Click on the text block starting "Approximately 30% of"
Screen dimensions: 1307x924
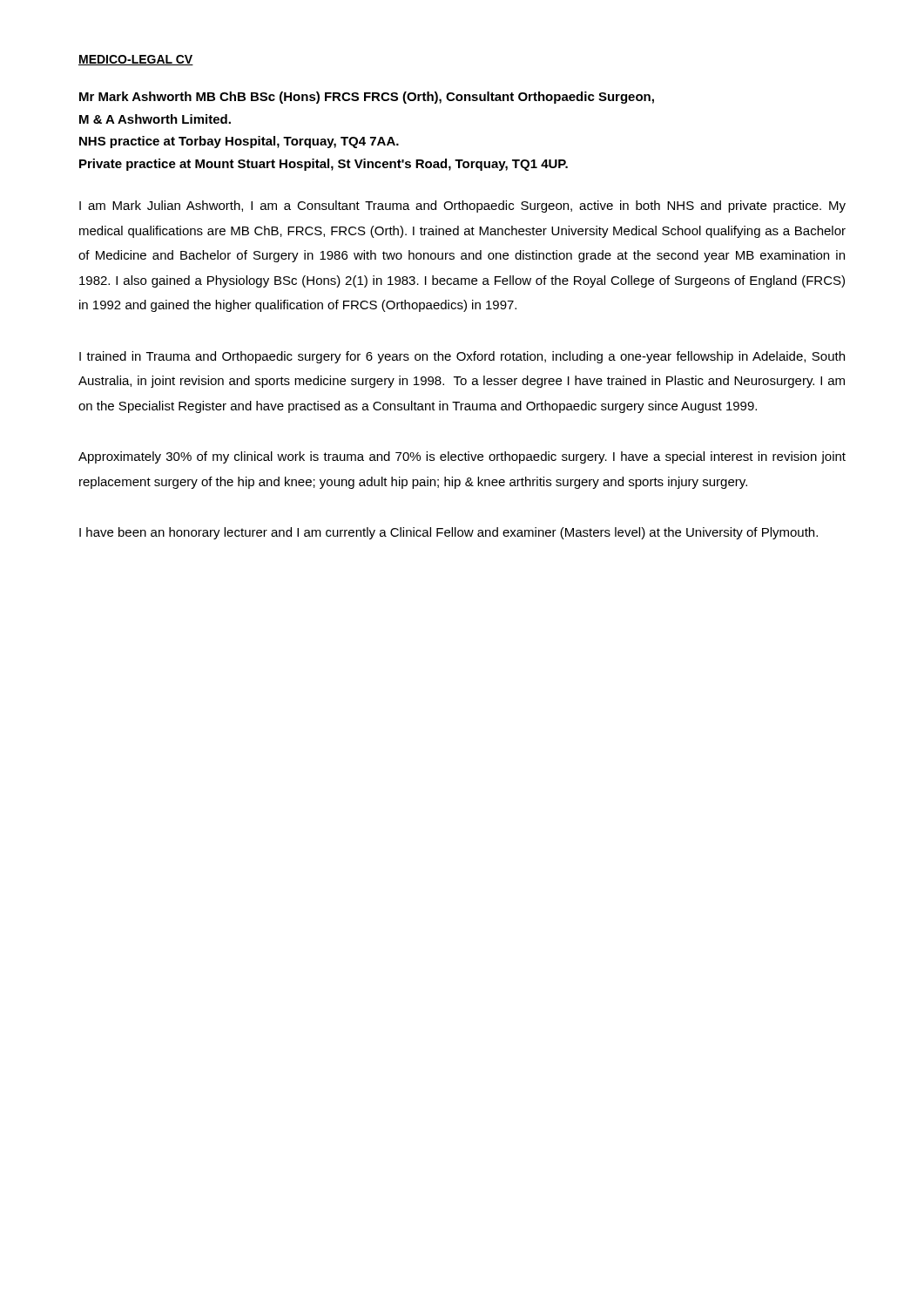[462, 469]
